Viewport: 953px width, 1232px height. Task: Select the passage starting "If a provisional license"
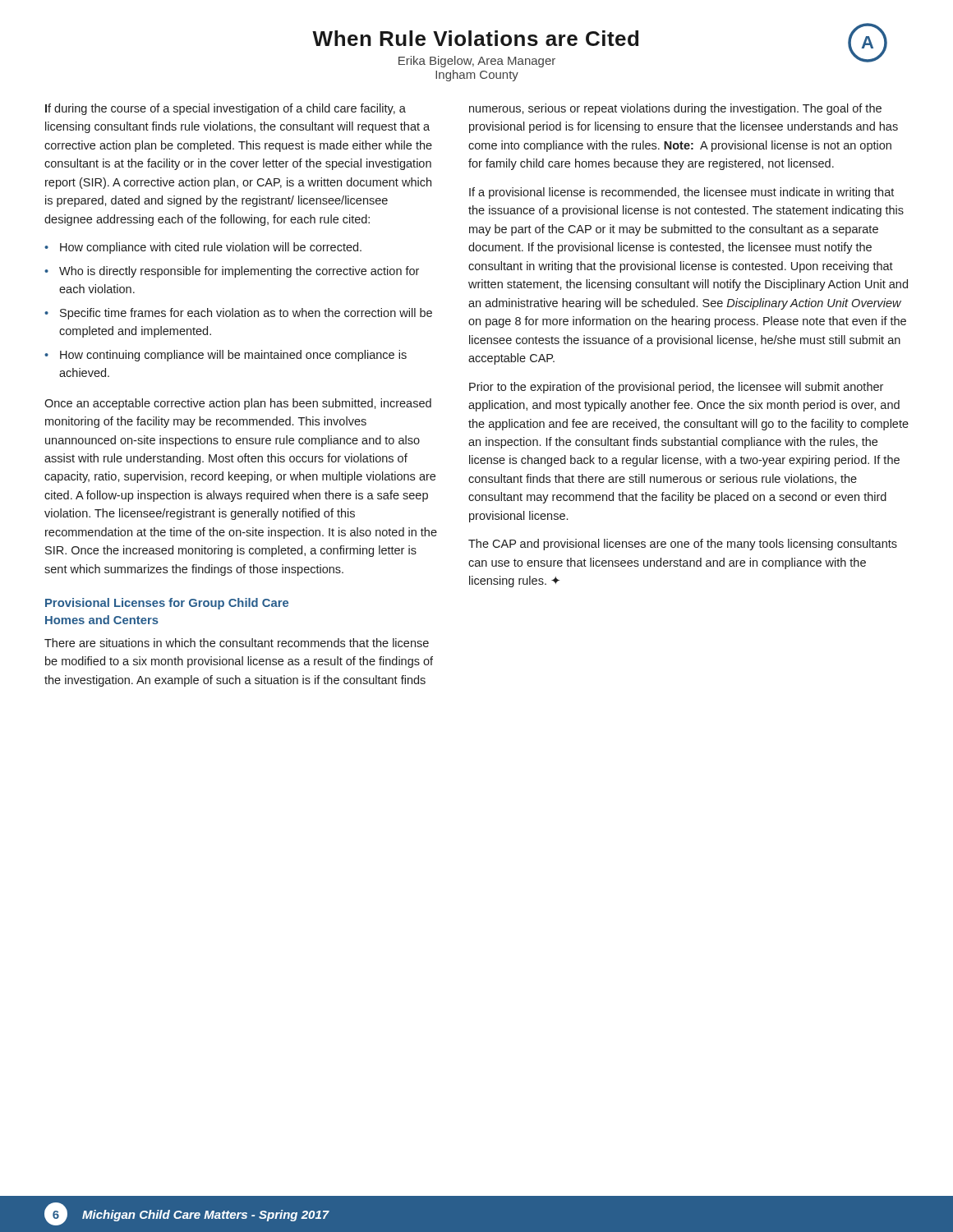688,275
